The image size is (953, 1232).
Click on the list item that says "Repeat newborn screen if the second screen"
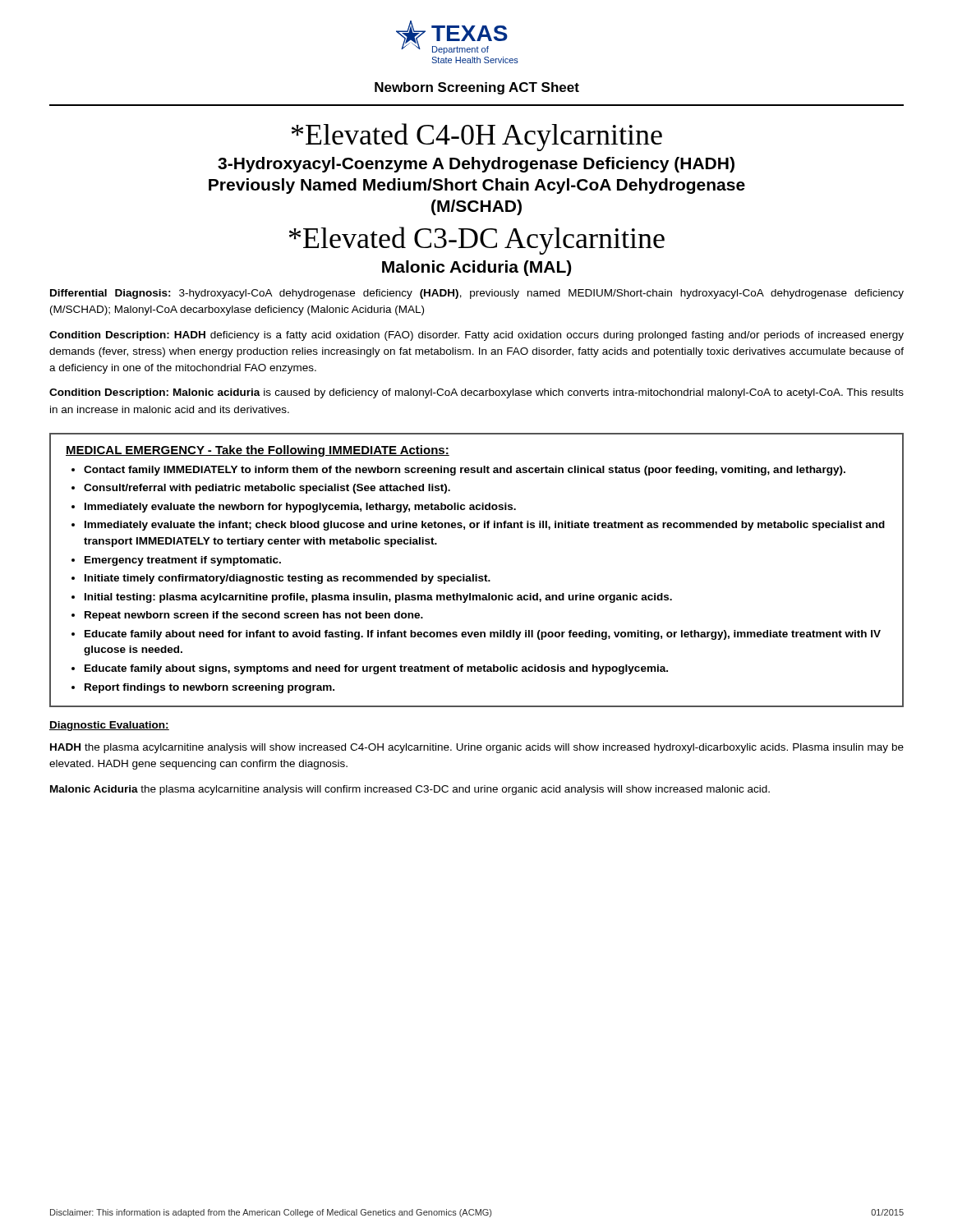pyautogui.click(x=254, y=615)
